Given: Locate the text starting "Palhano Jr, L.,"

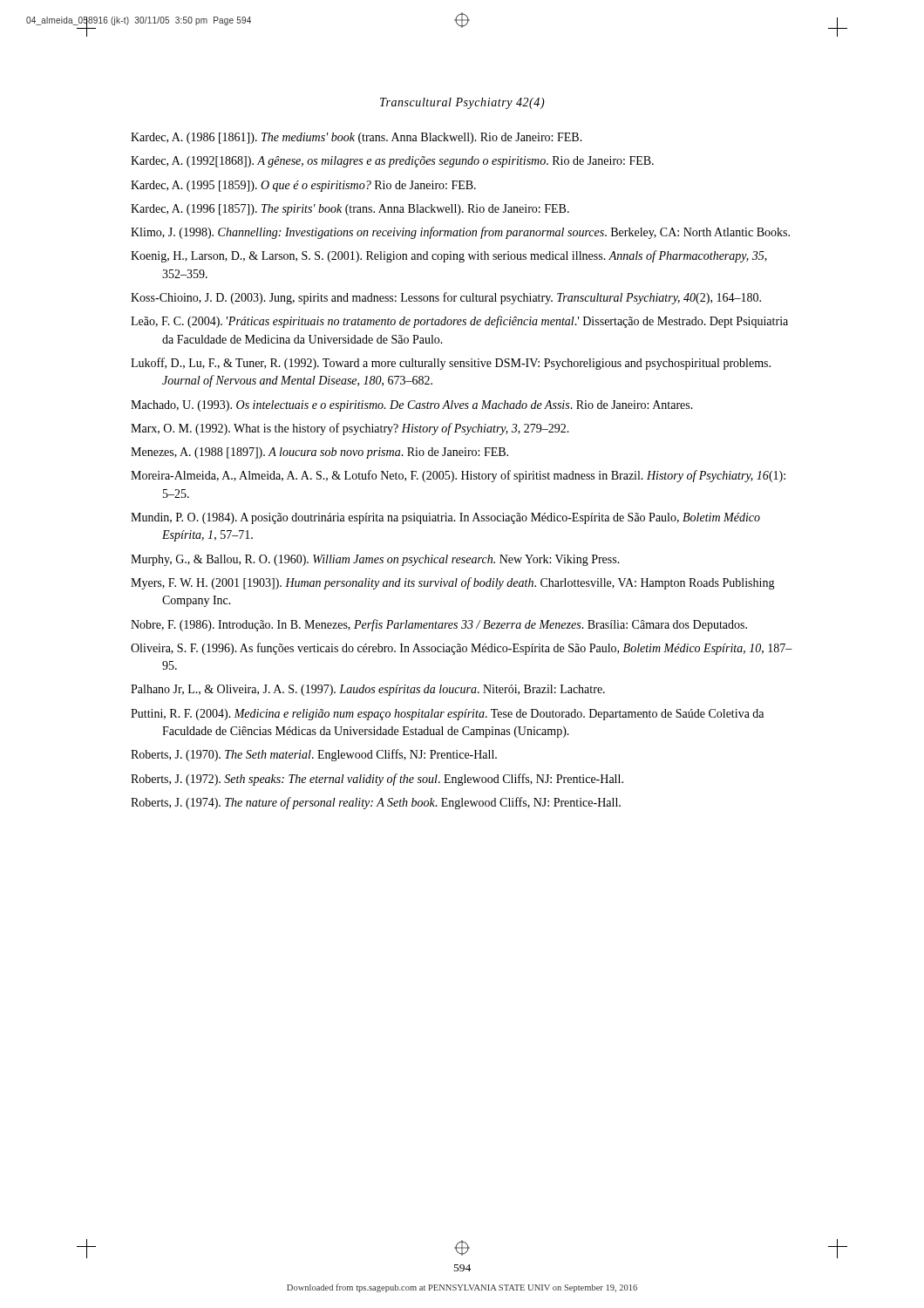Looking at the screenshot, I should pos(368,690).
